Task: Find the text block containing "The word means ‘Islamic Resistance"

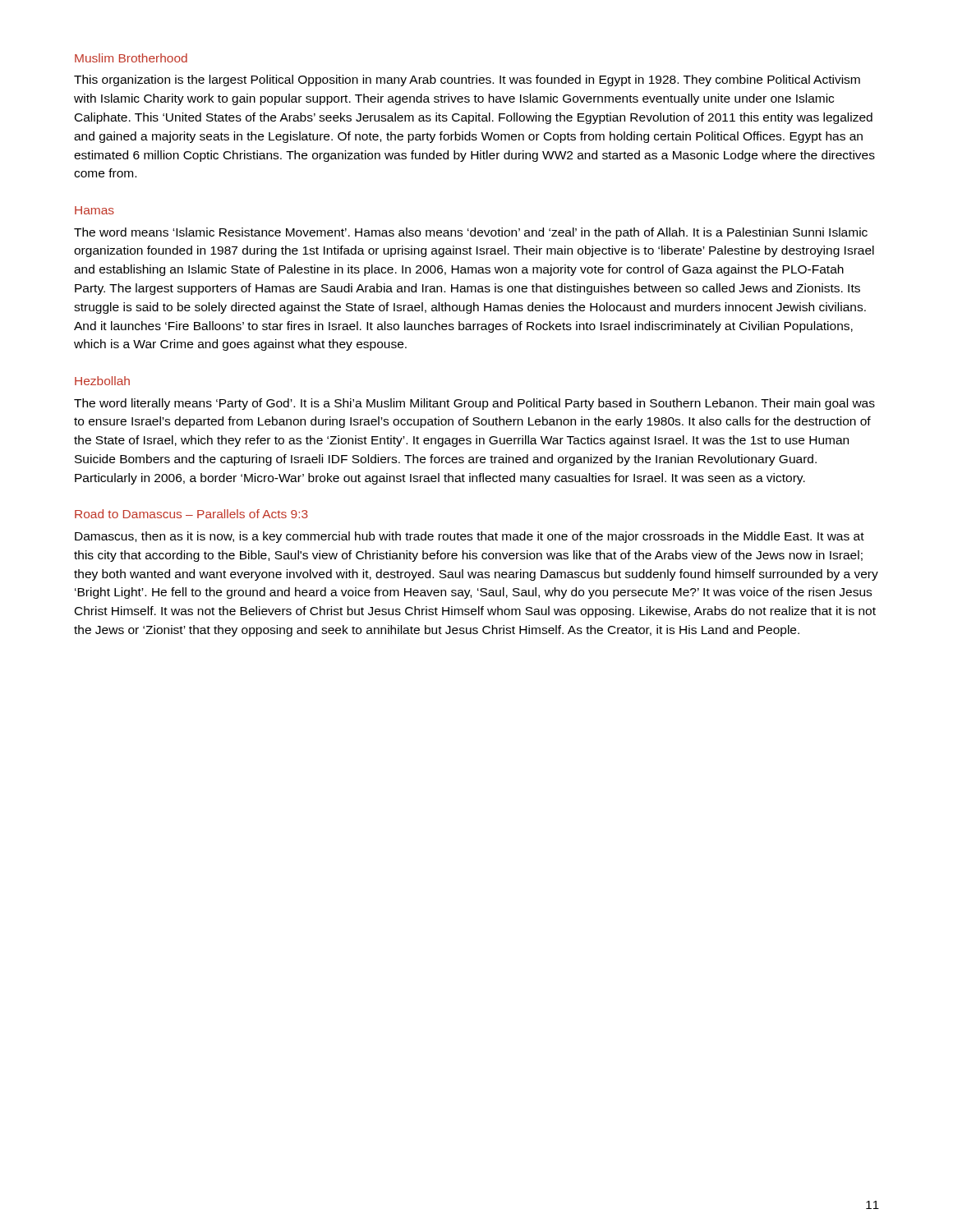Action: (474, 288)
